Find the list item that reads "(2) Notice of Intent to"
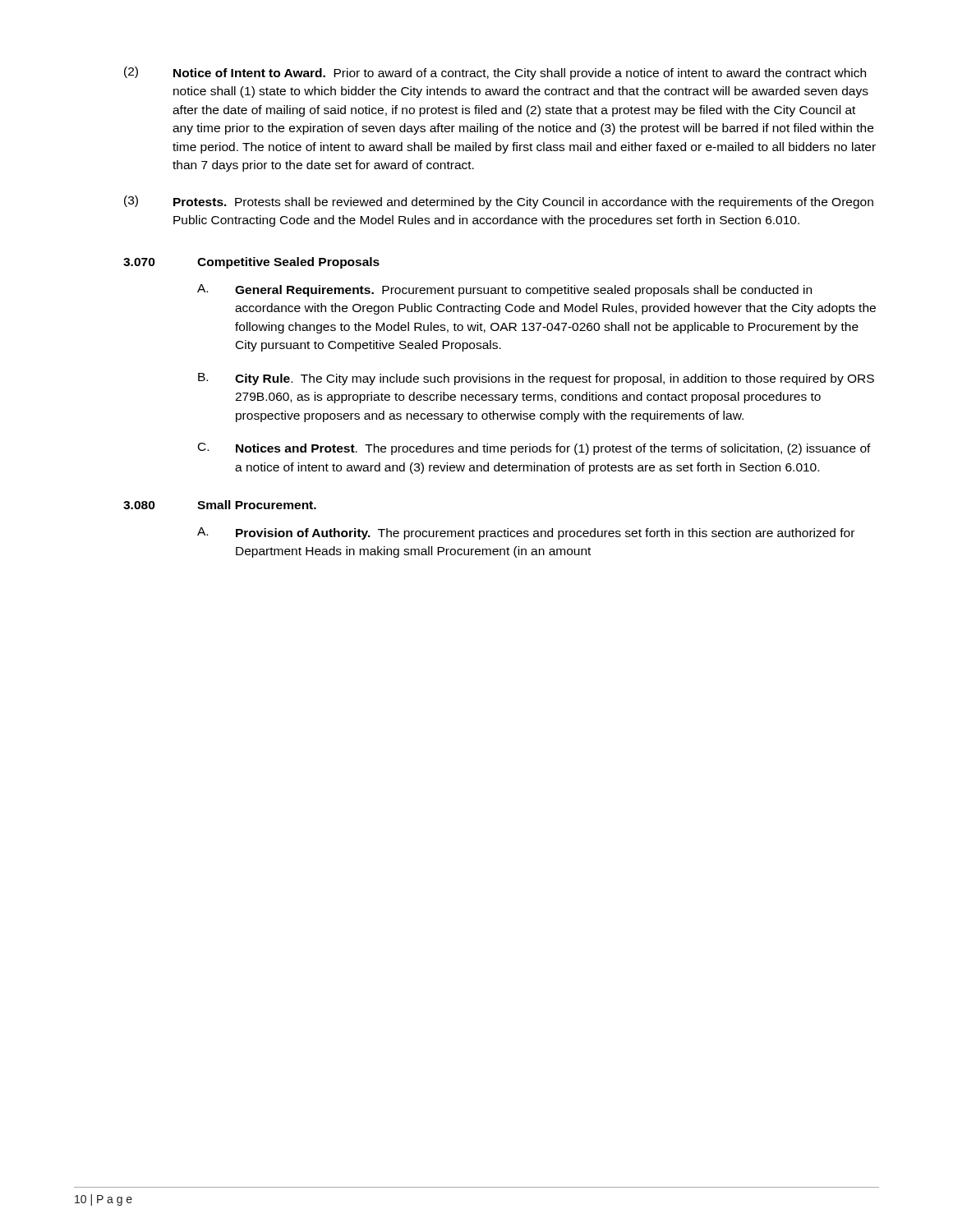Screen dimensions: 1232x953 coord(501,119)
